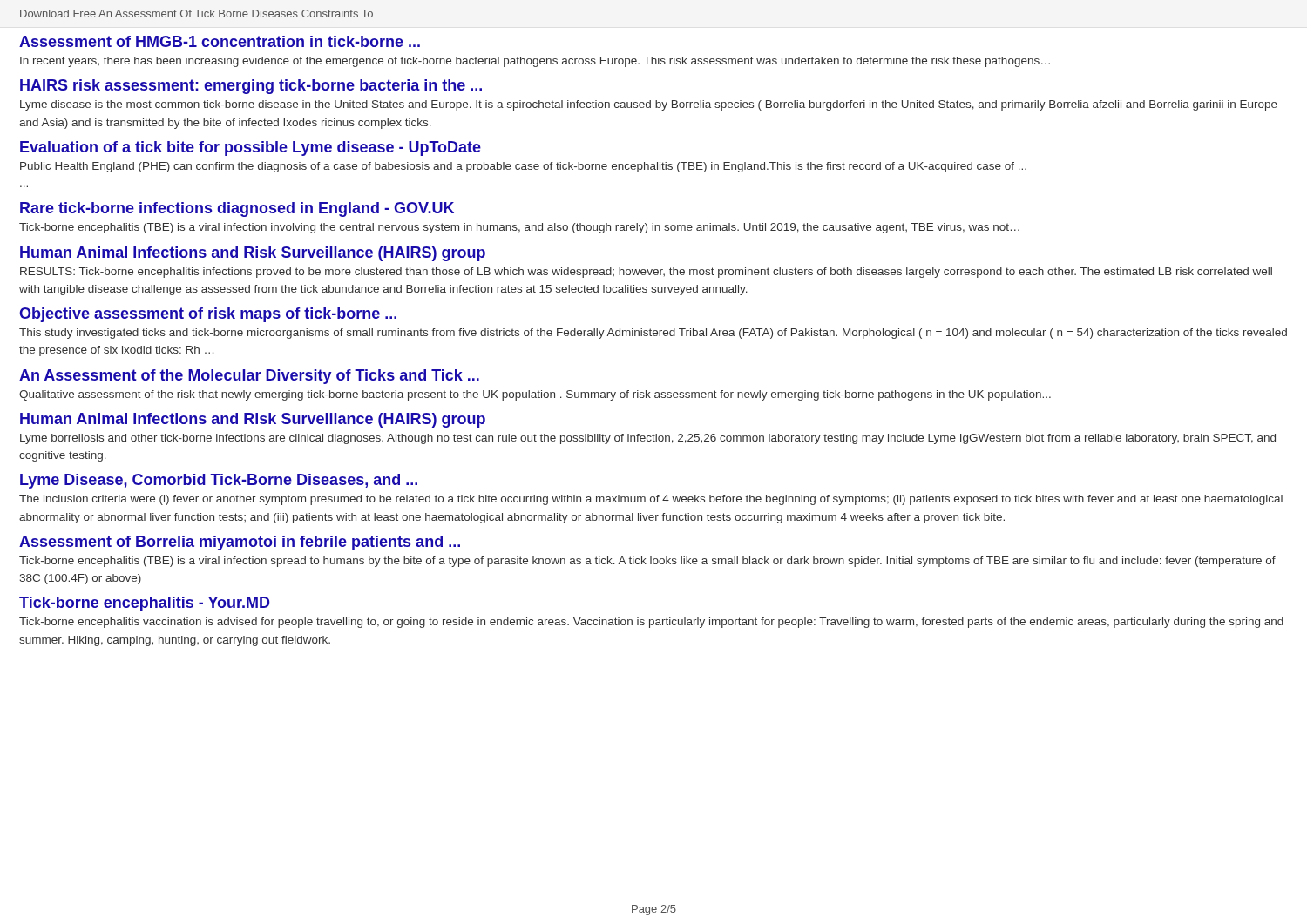The height and width of the screenshot is (924, 1307).
Task: Navigate to the text block starting "Tick-borne encephalitis -"
Action: point(145,603)
